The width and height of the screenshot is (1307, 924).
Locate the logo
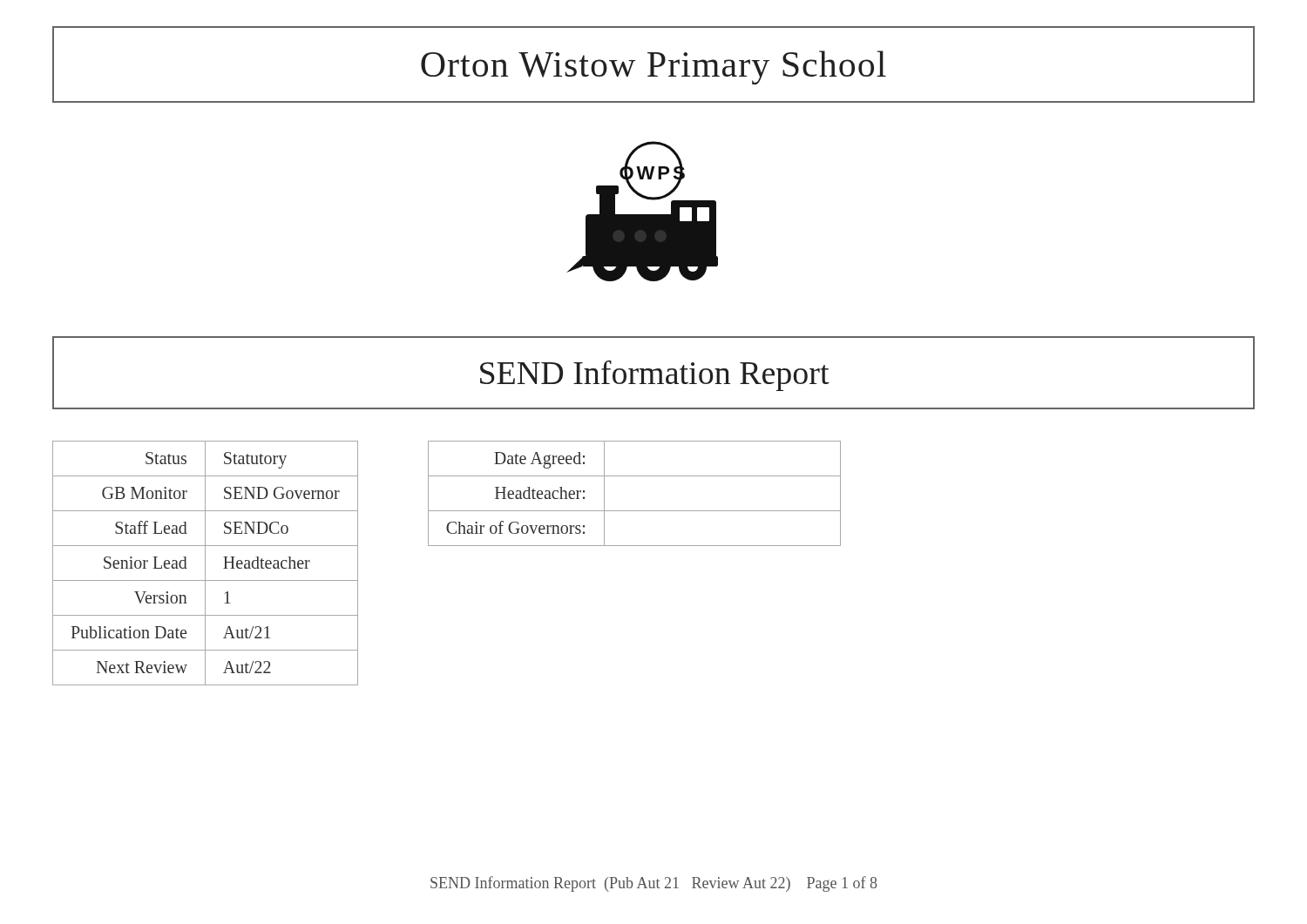pyautogui.click(x=654, y=222)
